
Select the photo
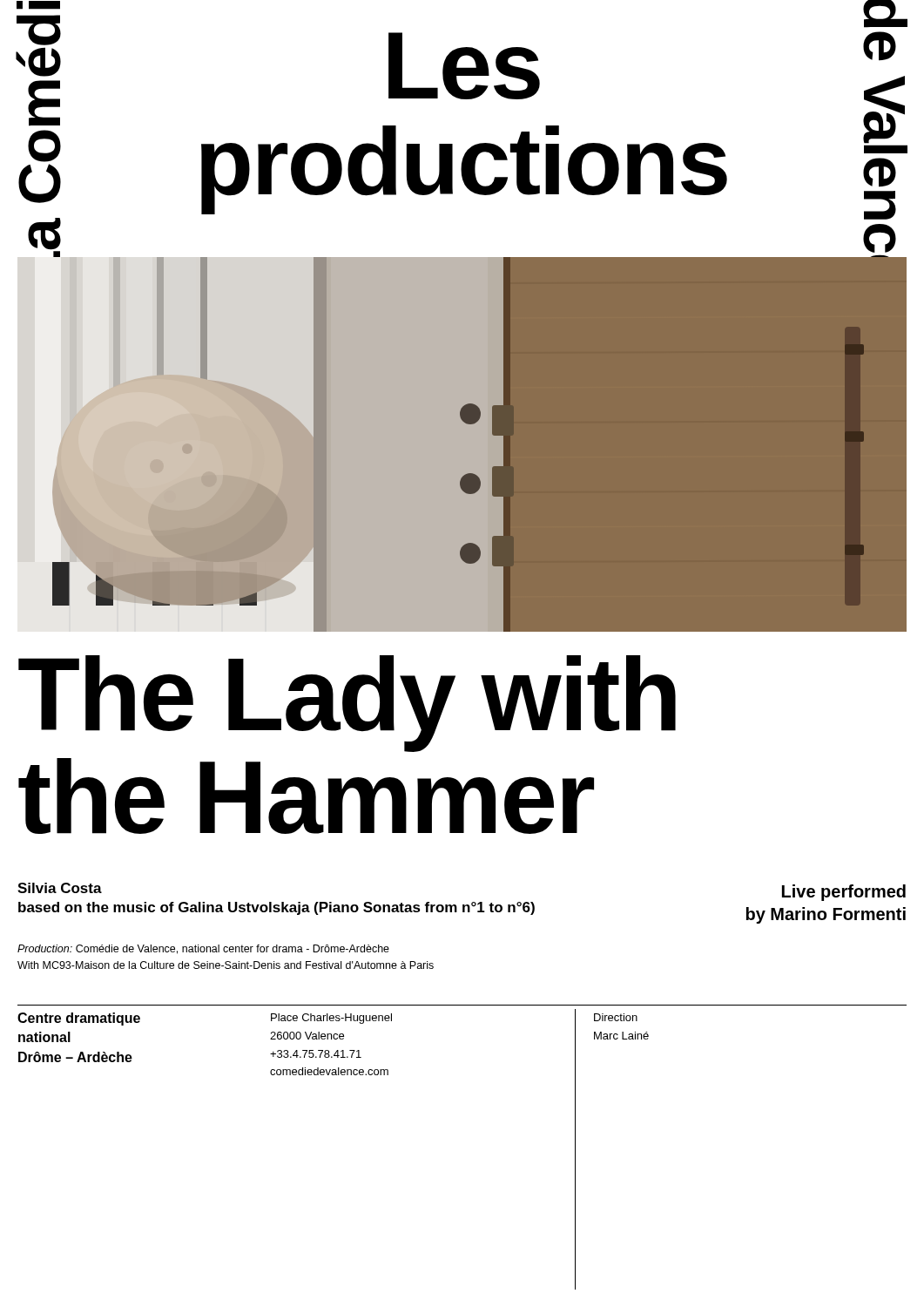462,444
